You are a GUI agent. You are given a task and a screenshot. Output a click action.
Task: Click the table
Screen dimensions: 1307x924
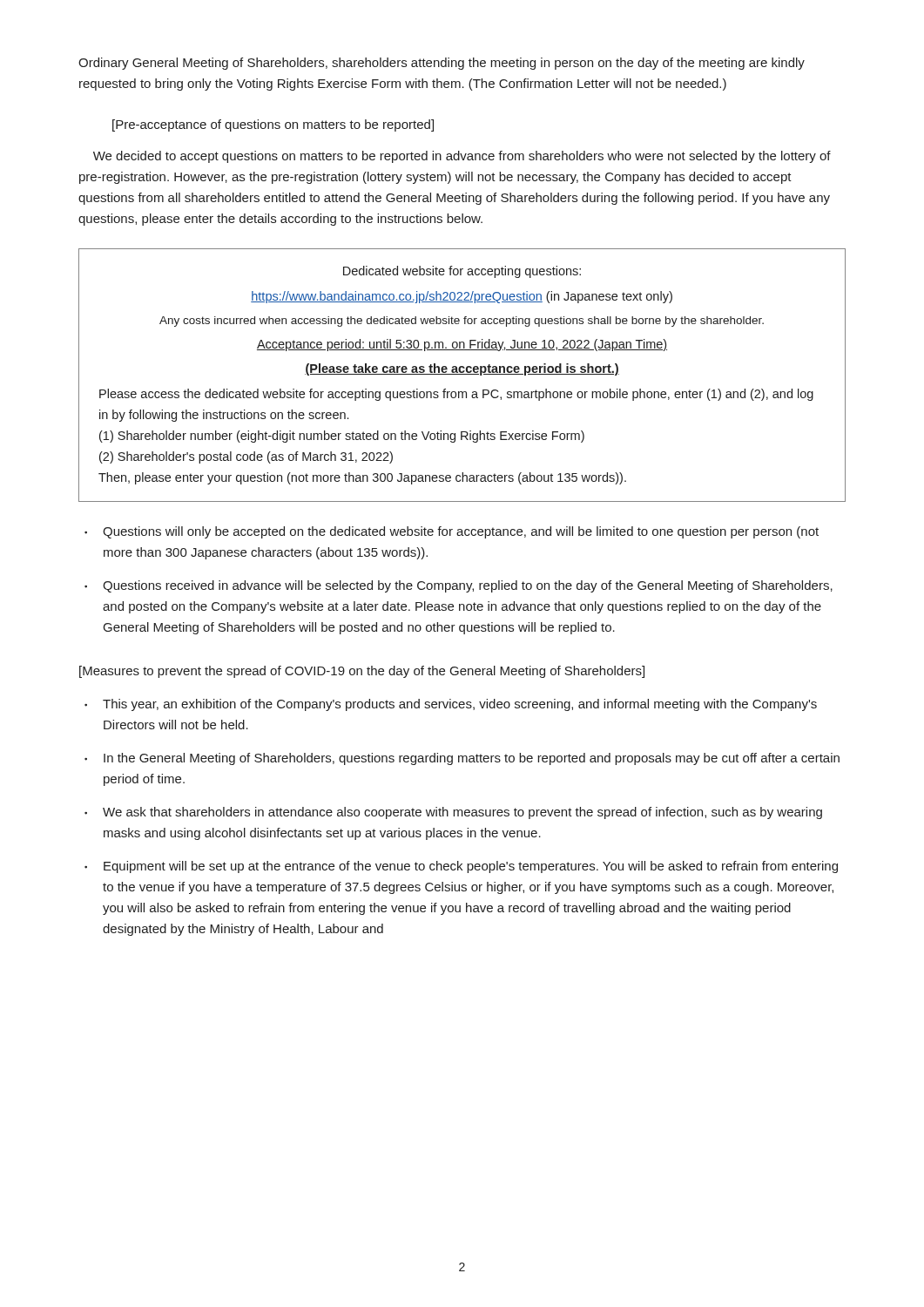coord(462,375)
